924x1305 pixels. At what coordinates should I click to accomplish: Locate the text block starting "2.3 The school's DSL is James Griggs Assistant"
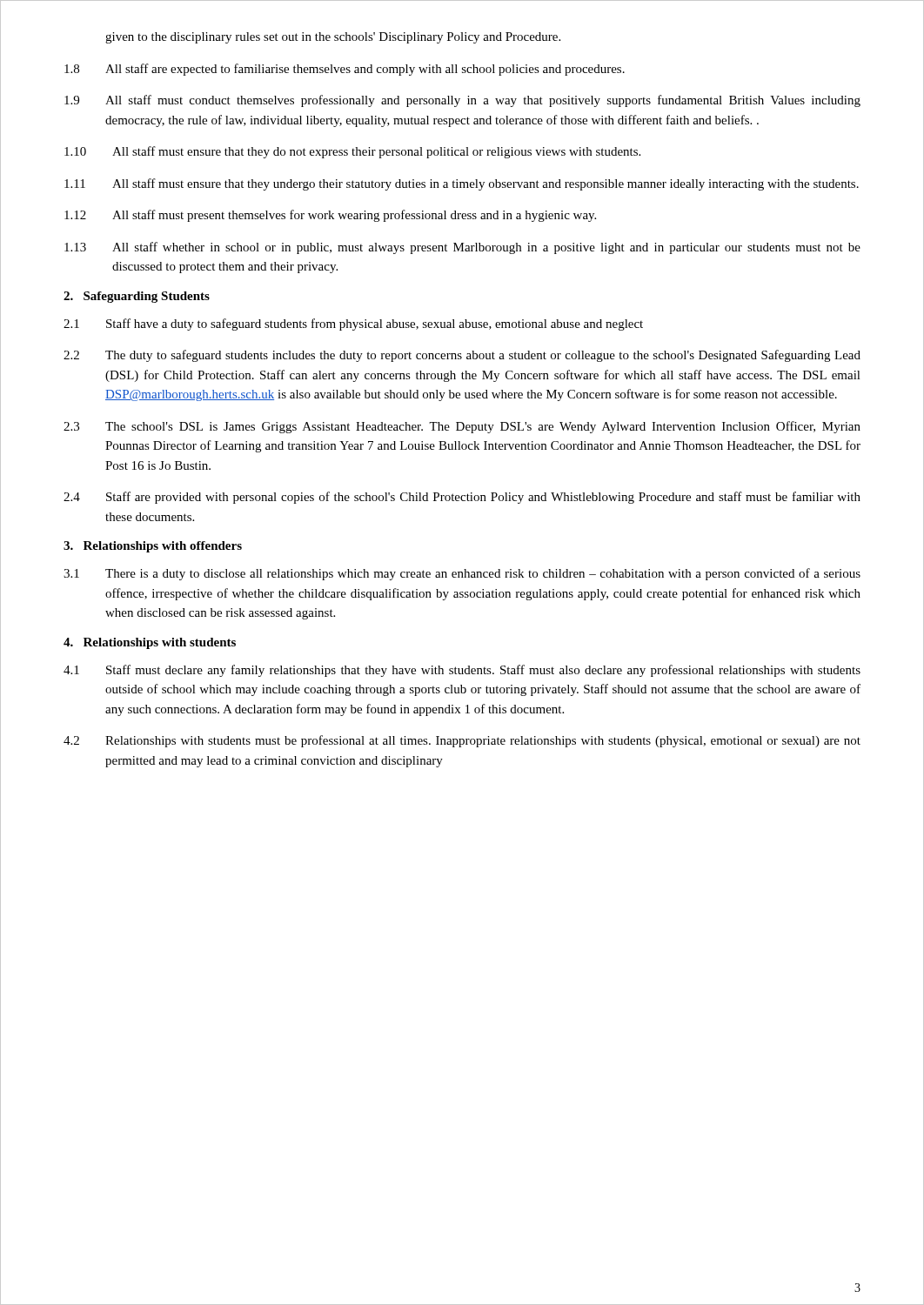(x=462, y=446)
